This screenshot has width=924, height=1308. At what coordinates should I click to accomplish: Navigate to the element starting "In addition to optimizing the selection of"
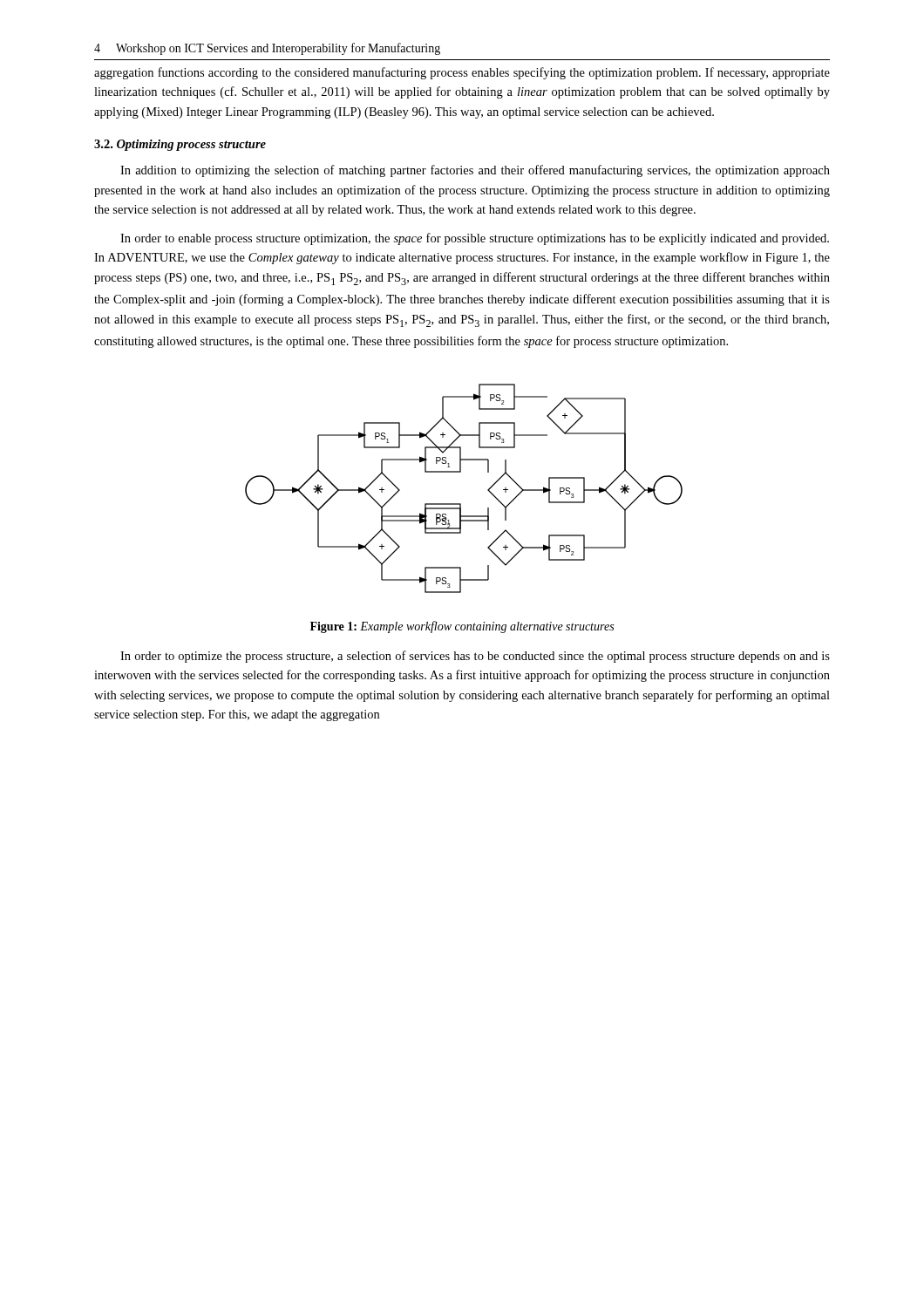point(462,190)
